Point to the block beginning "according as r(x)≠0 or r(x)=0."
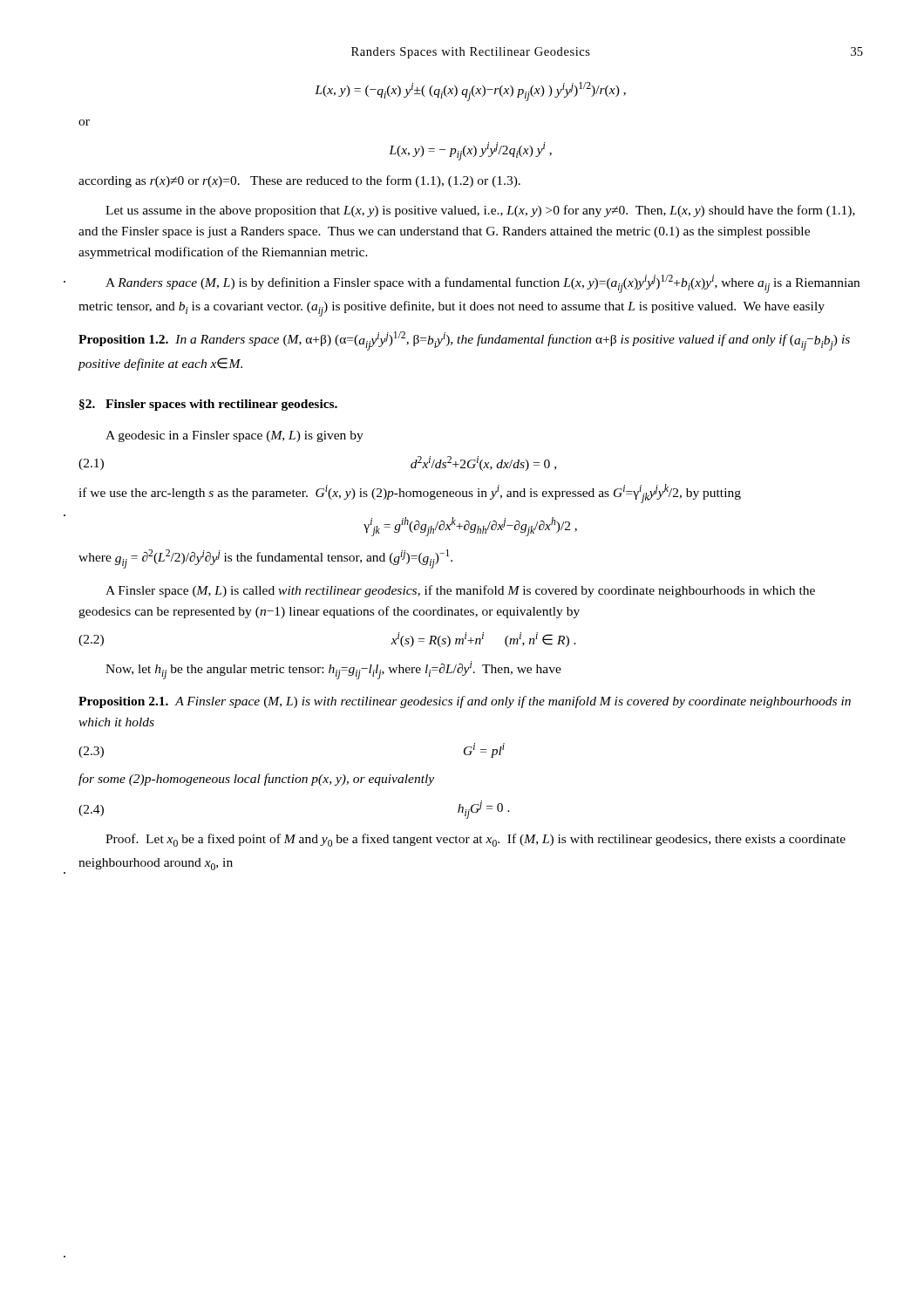This screenshot has width=924, height=1308. (x=300, y=180)
